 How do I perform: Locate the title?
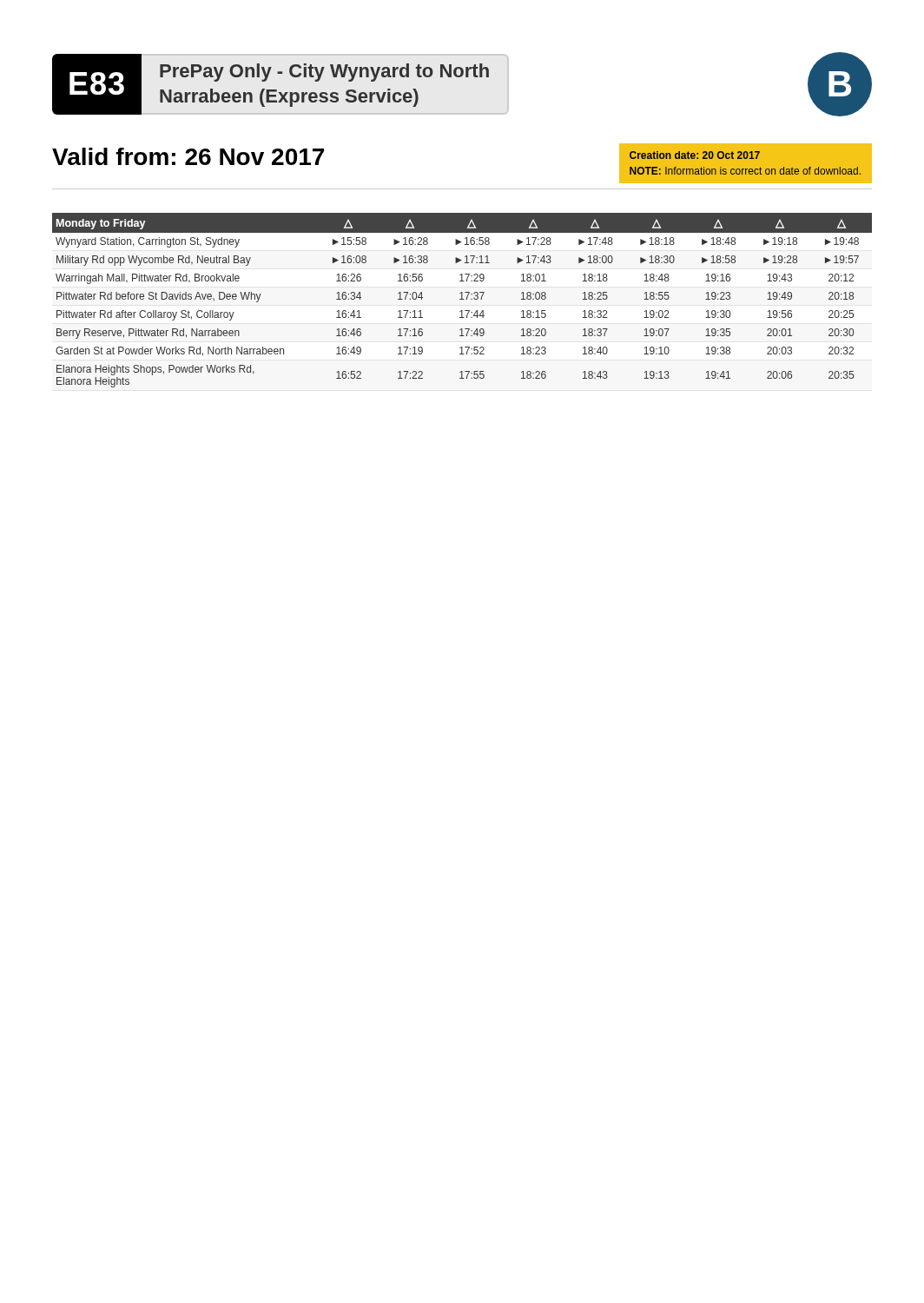[324, 84]
